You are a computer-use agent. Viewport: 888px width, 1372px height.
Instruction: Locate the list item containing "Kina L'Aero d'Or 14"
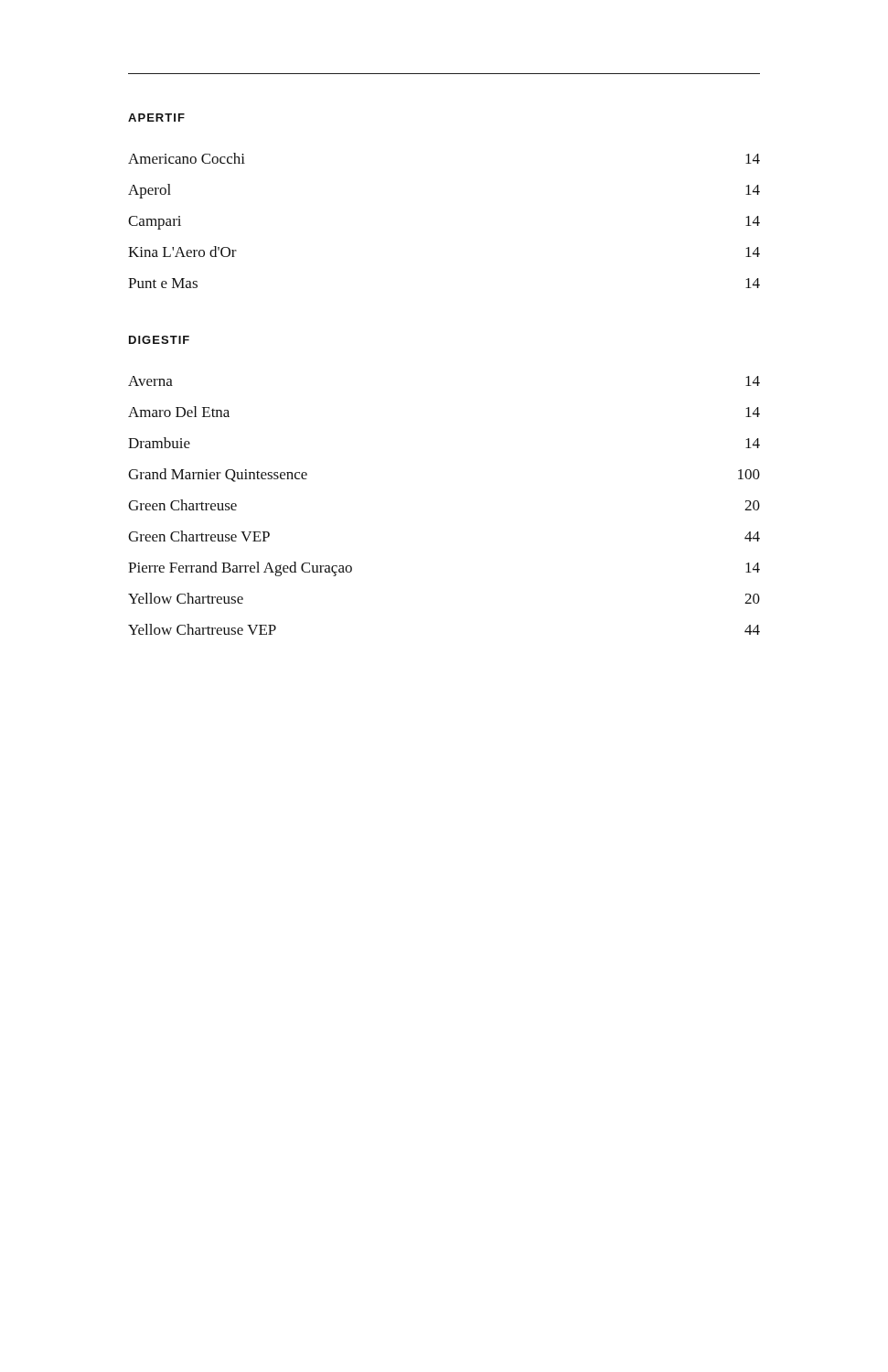[x=182, y=251]
